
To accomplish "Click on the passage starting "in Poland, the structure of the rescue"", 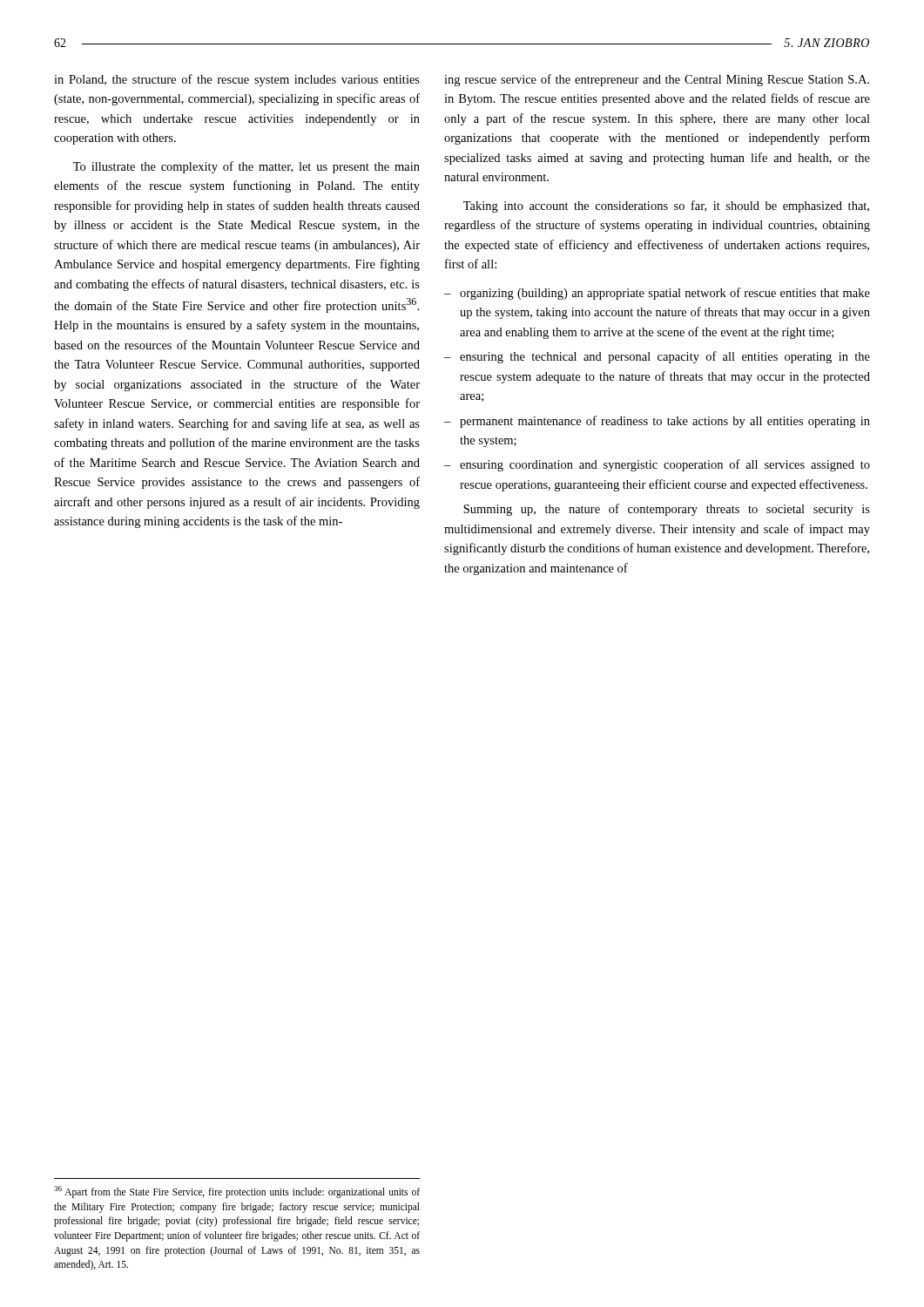I will coord(237,109).
